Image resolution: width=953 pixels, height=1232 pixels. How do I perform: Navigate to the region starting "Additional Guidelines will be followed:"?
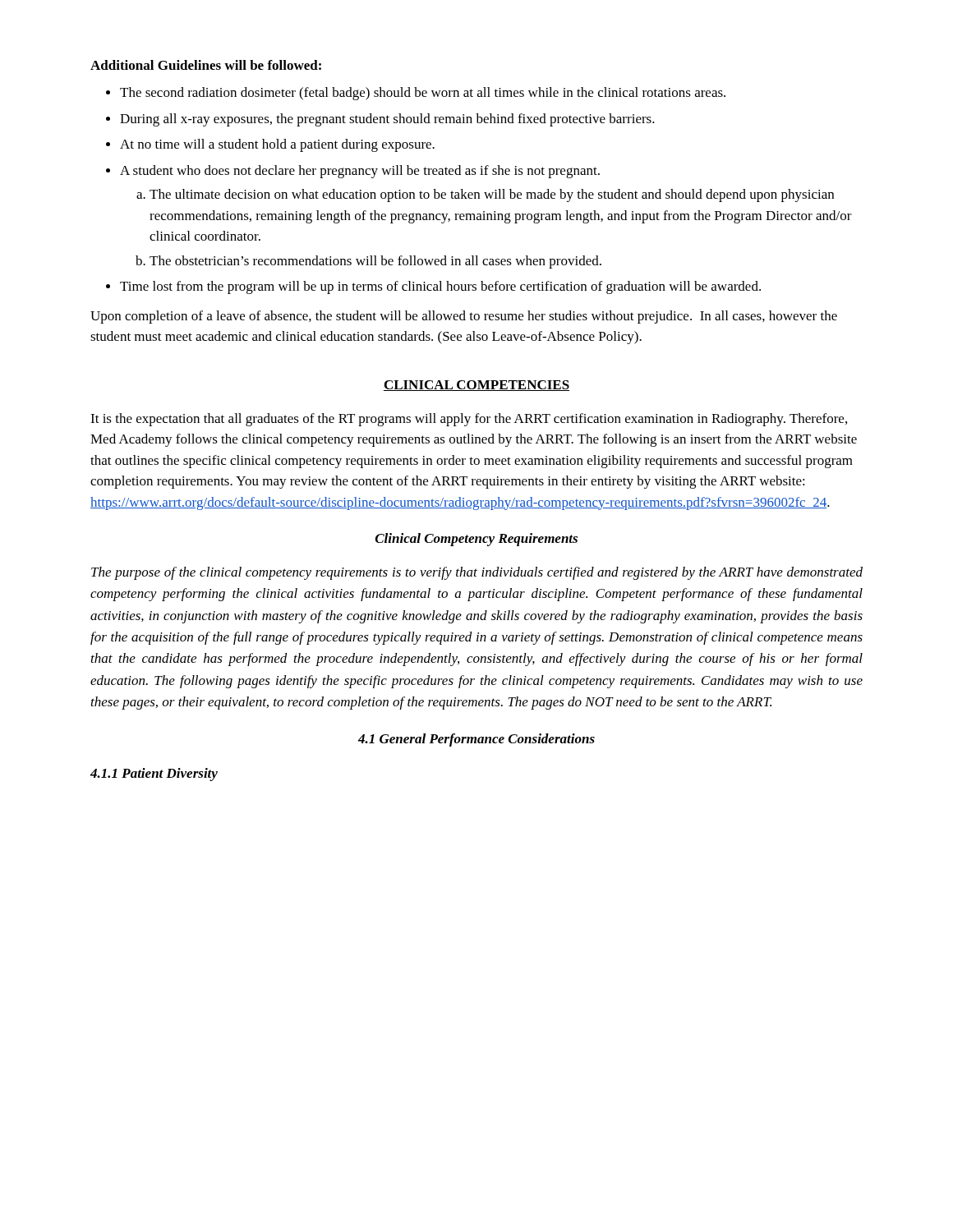206,65
